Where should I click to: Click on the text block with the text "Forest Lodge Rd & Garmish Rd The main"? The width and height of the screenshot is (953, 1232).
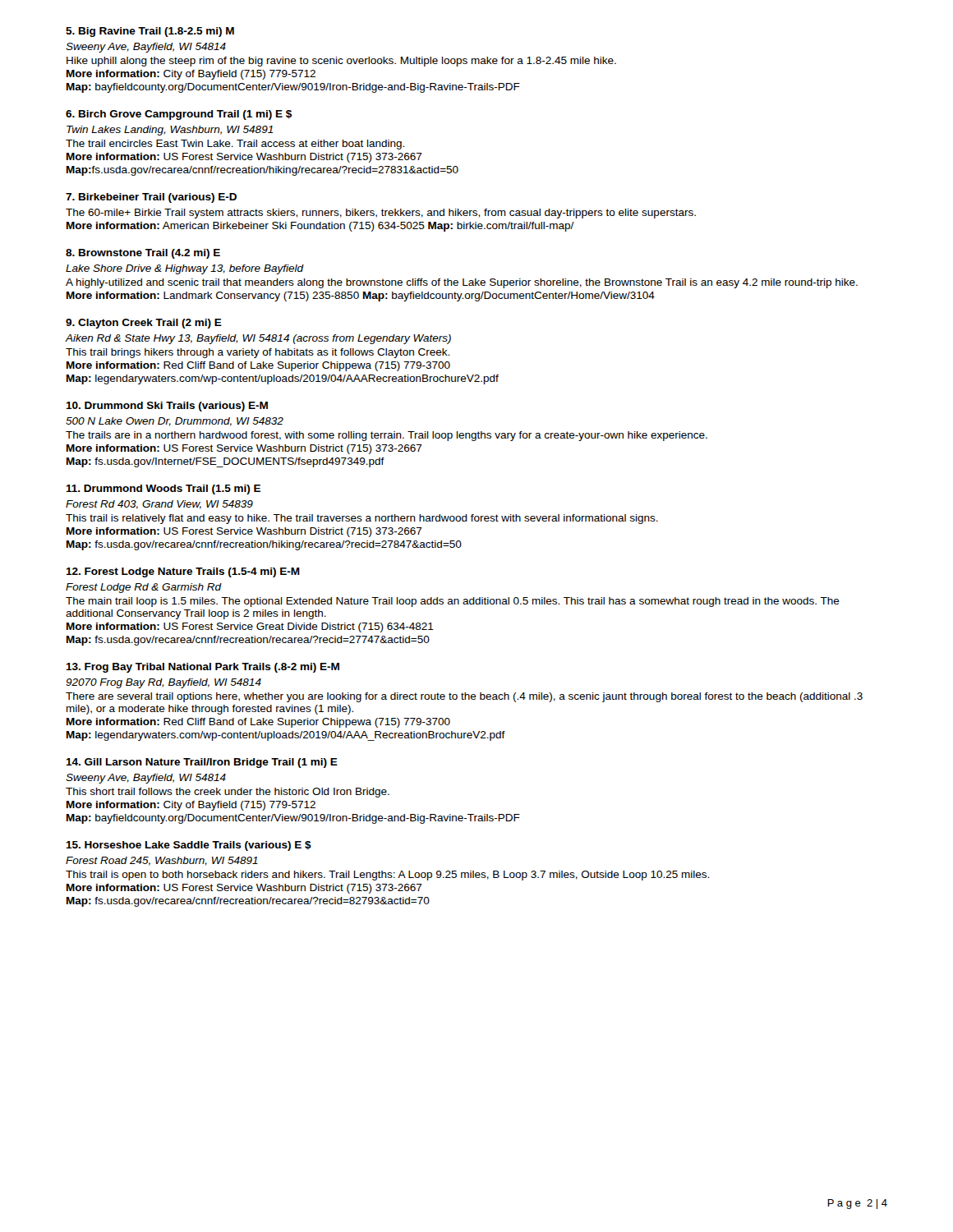476,613
